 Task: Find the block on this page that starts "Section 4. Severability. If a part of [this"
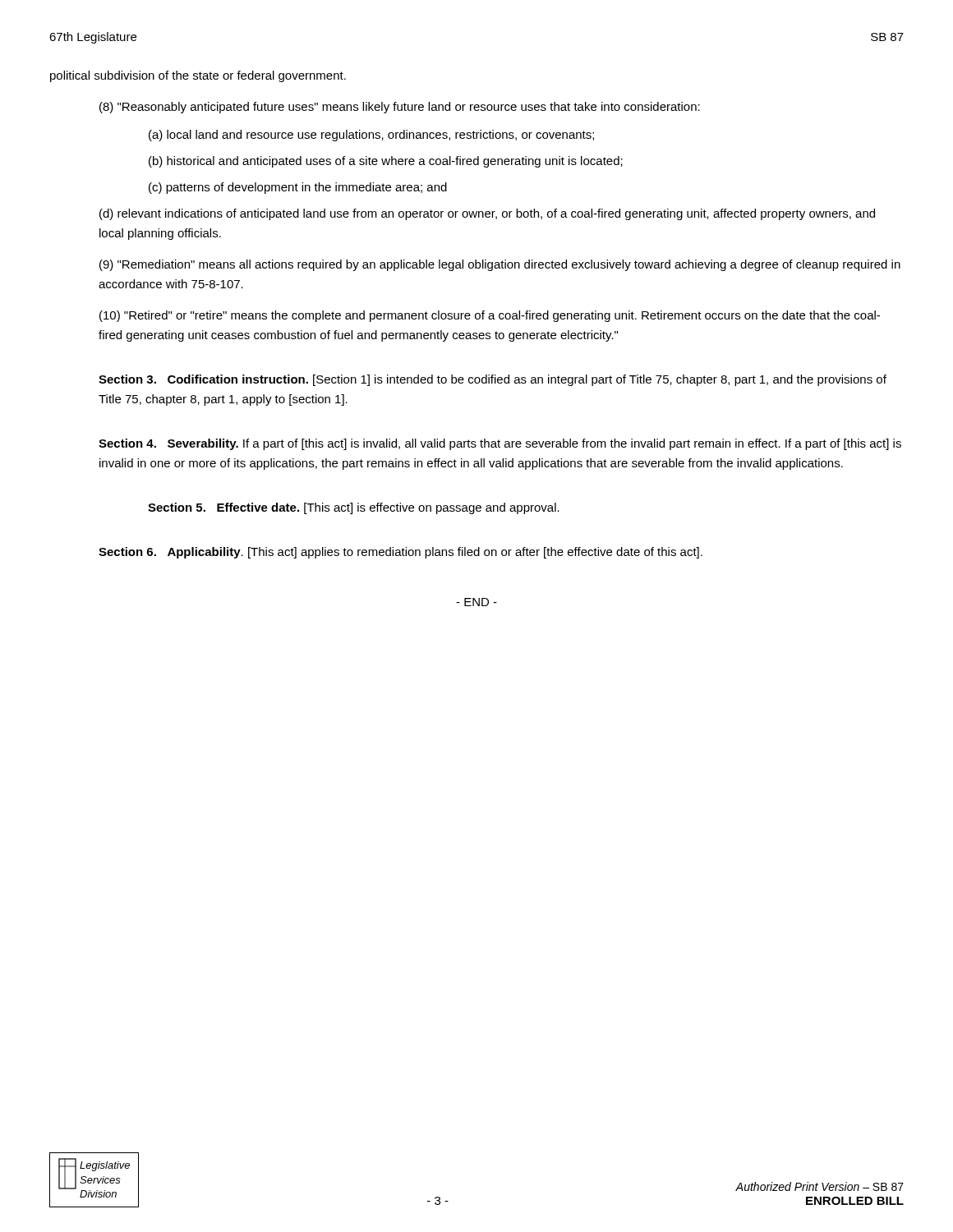click(500, 453)
